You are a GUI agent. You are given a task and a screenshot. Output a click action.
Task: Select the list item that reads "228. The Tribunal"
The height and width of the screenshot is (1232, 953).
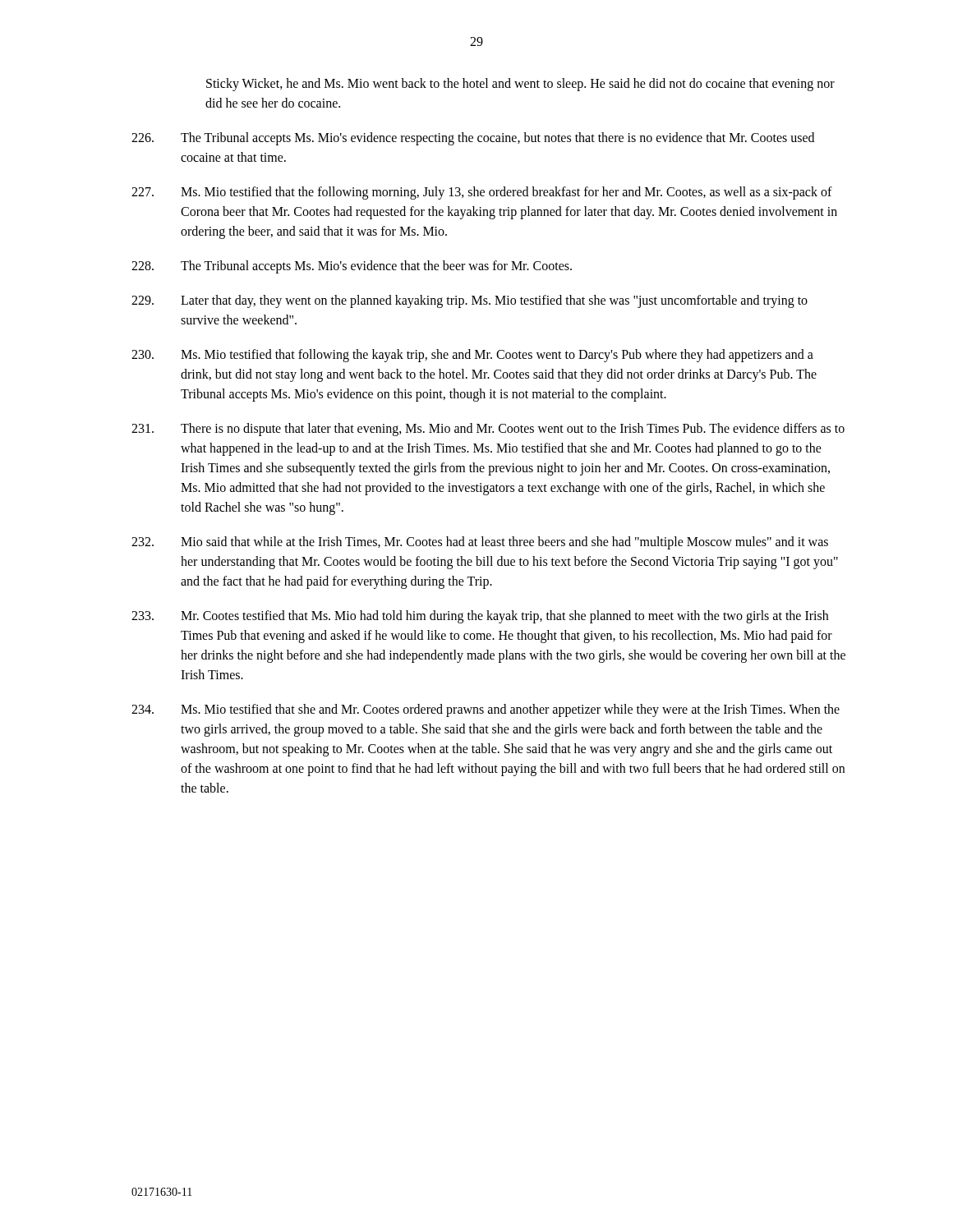pyautogui.click(x=489, y=266)
